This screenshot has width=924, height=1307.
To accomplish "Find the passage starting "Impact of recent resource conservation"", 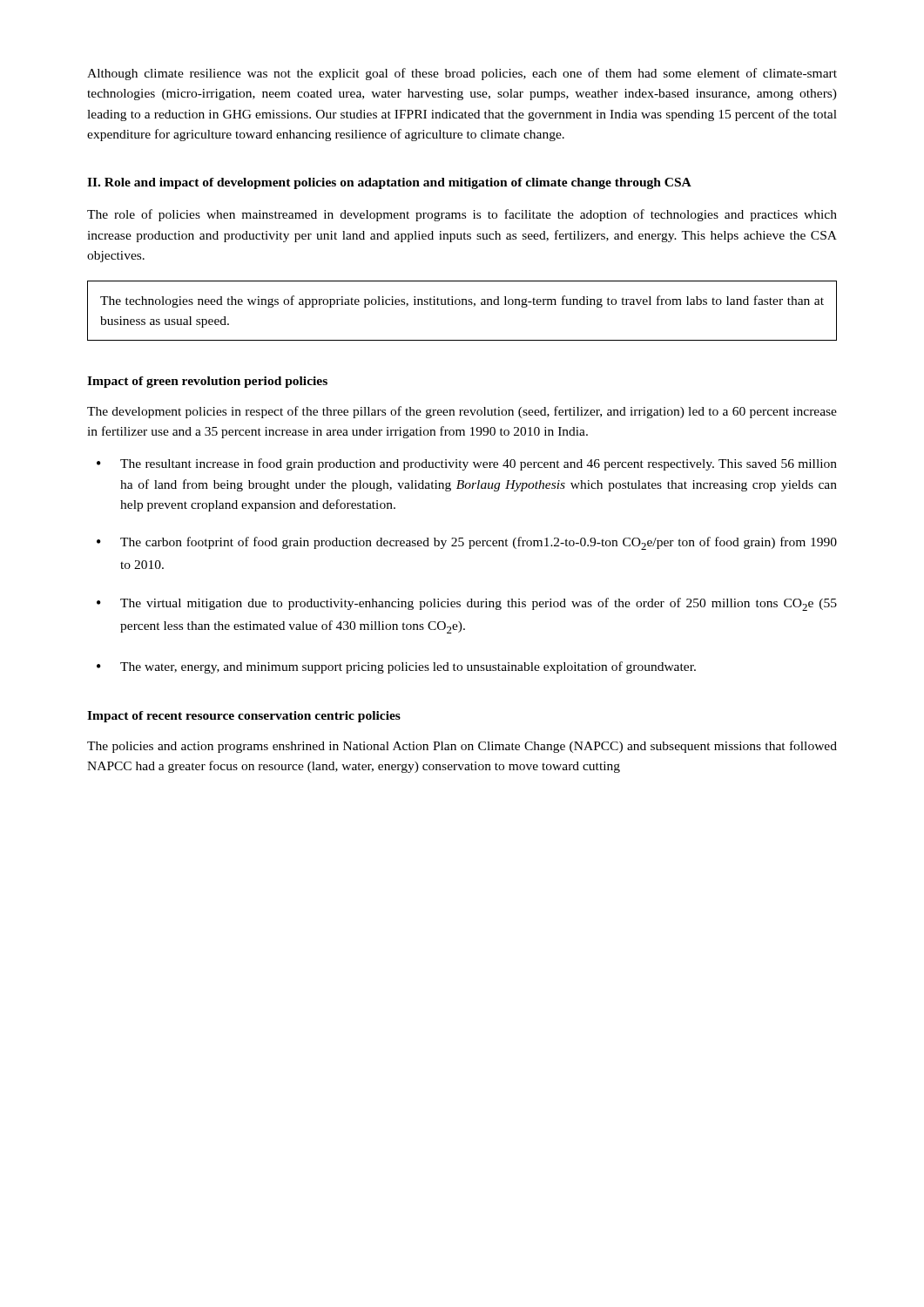I will pyautogui.click(x=244, y=715).
